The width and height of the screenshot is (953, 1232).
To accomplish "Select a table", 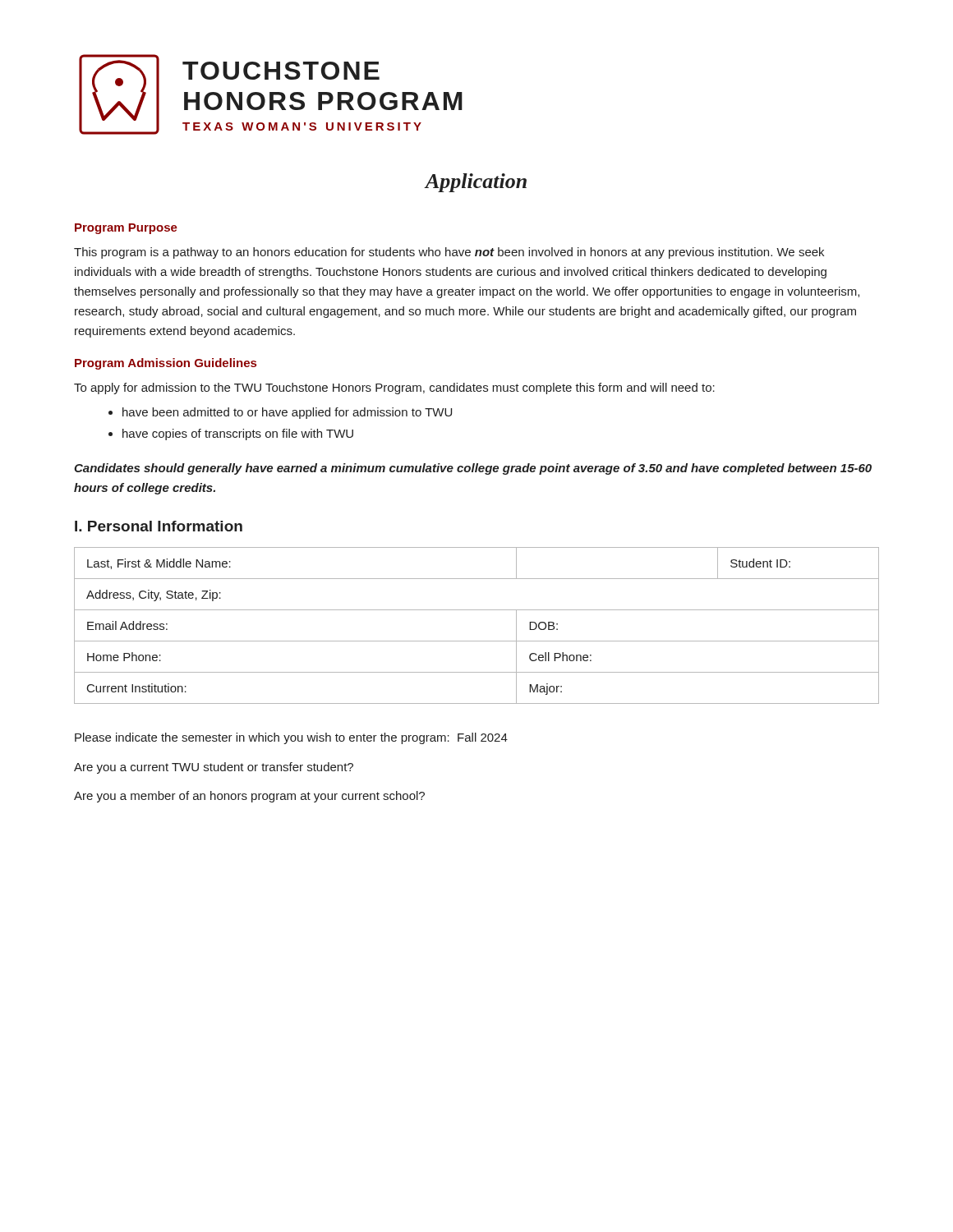I will [476, 625].
